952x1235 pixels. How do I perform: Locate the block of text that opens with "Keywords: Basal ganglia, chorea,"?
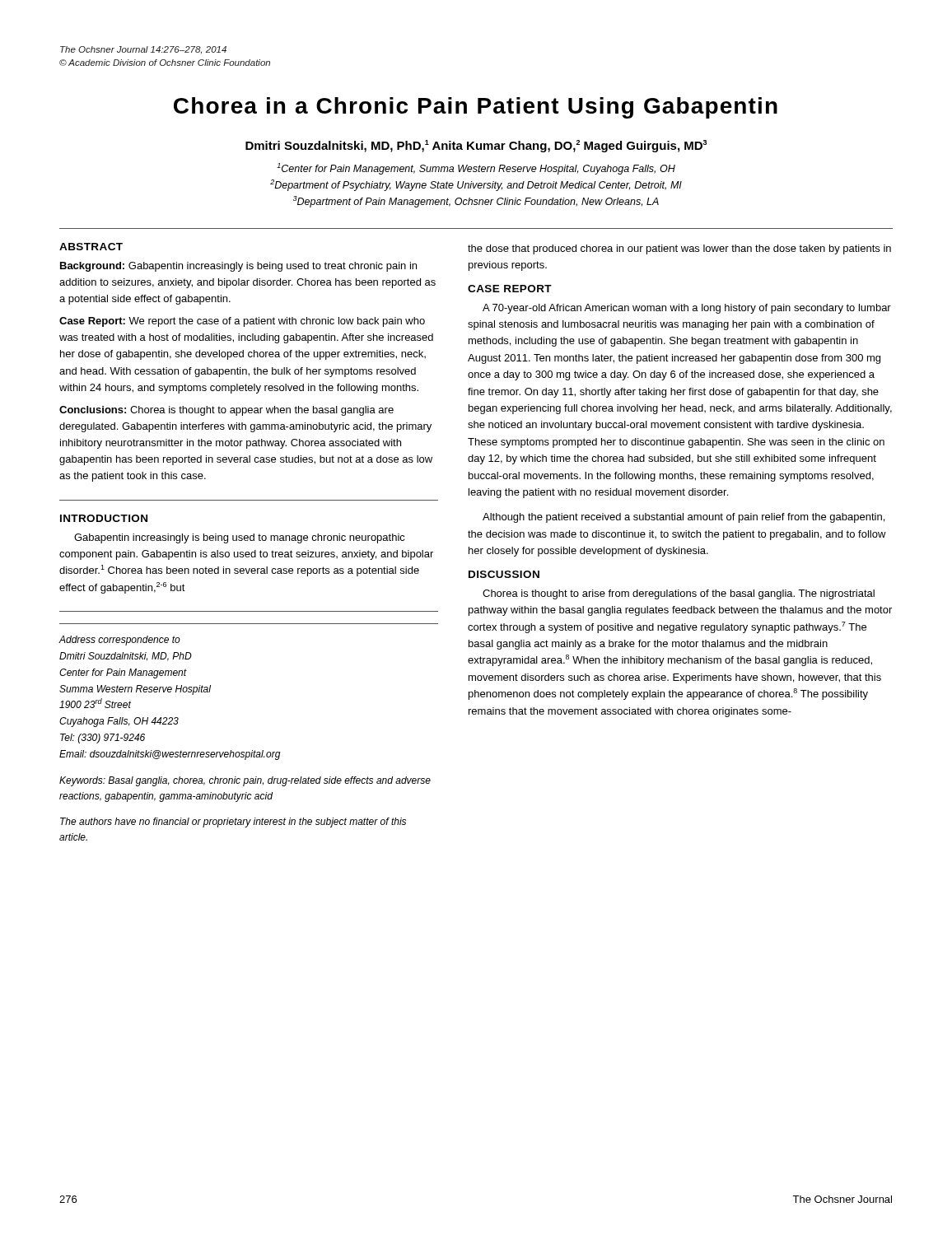(245, 788)
